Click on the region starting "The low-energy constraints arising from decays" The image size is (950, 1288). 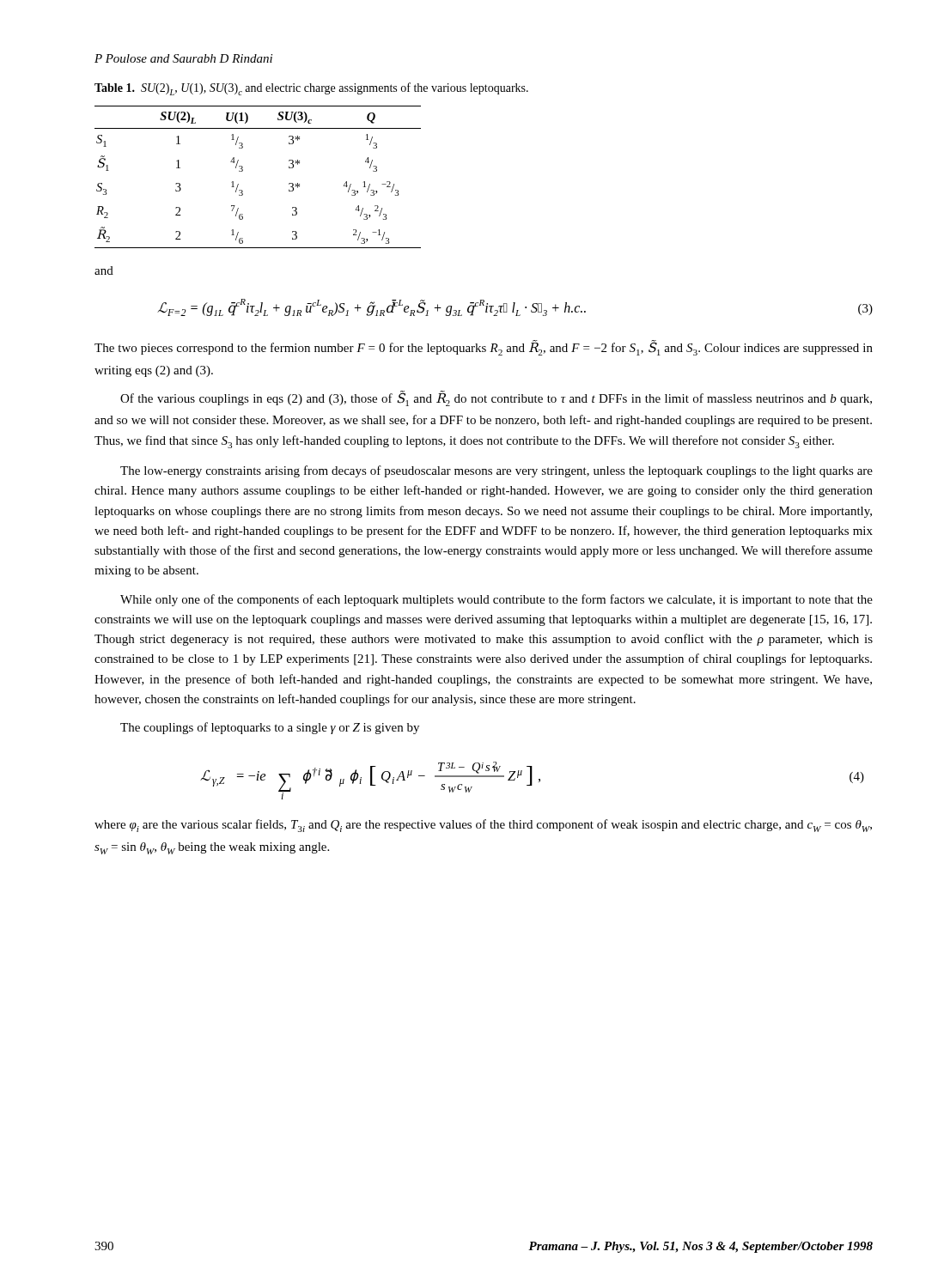(x=484, y=521)
